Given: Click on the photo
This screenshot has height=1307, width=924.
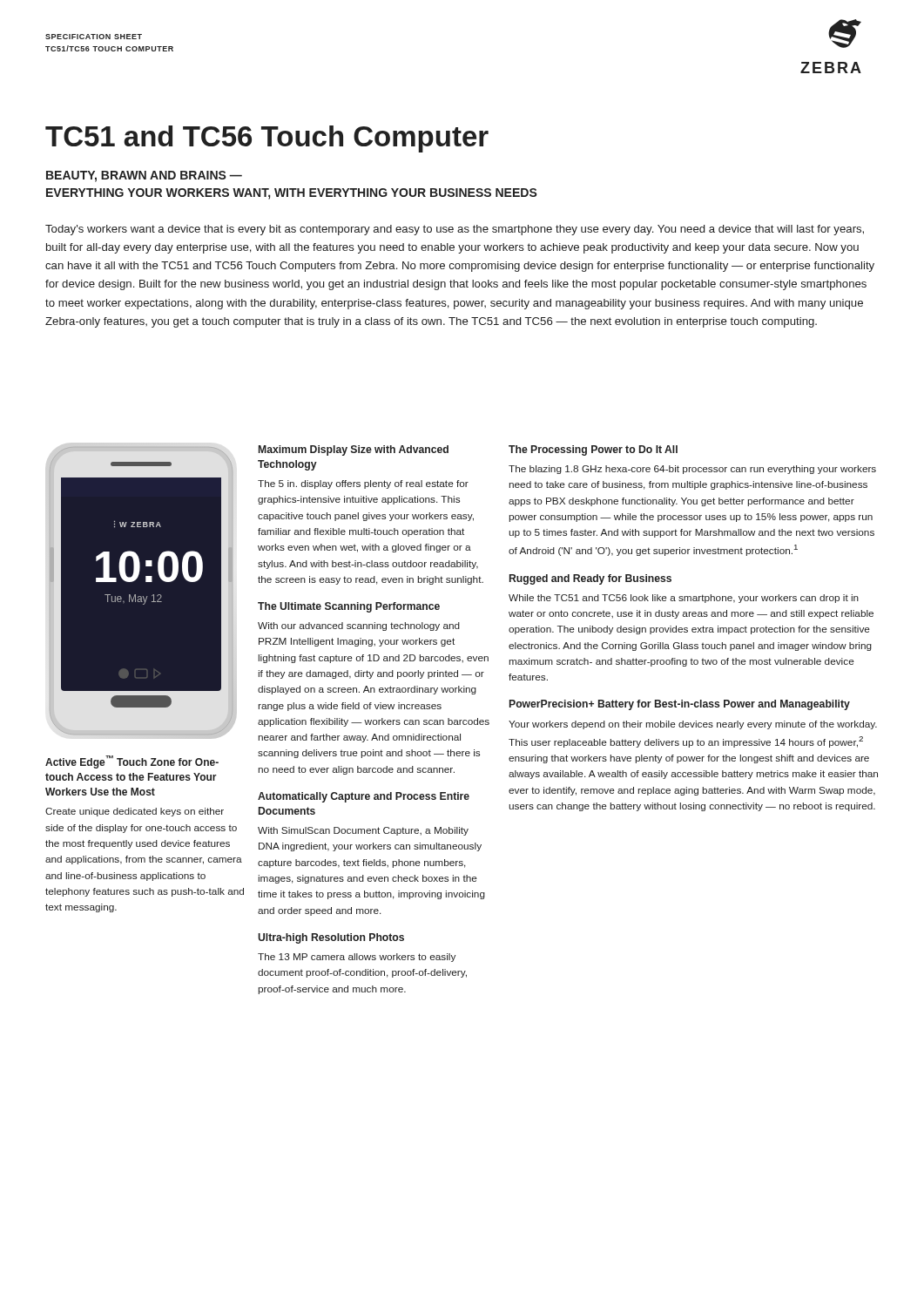Looking at the screenshot, I should 141,591.
